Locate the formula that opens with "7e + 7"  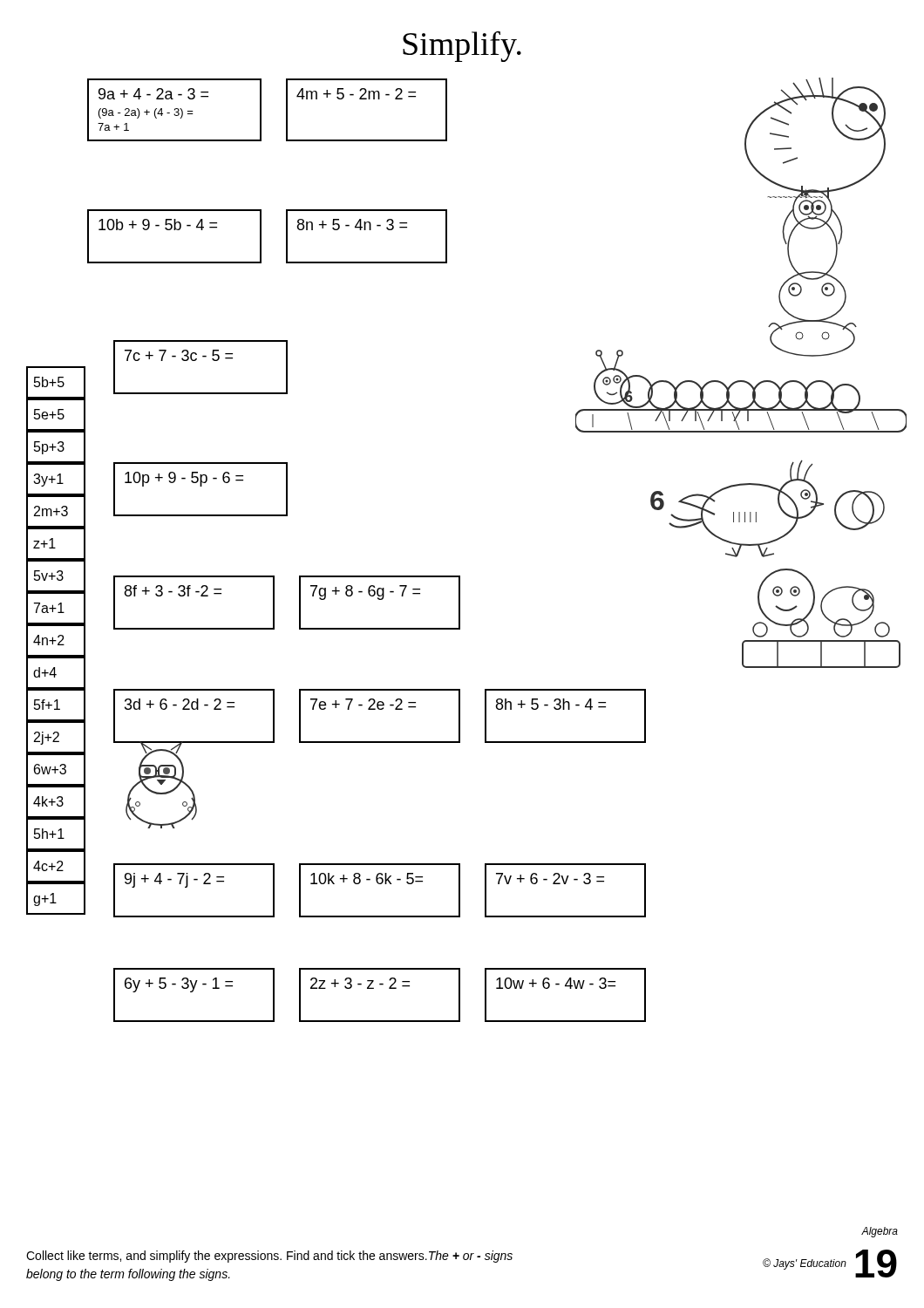(363, 705)
